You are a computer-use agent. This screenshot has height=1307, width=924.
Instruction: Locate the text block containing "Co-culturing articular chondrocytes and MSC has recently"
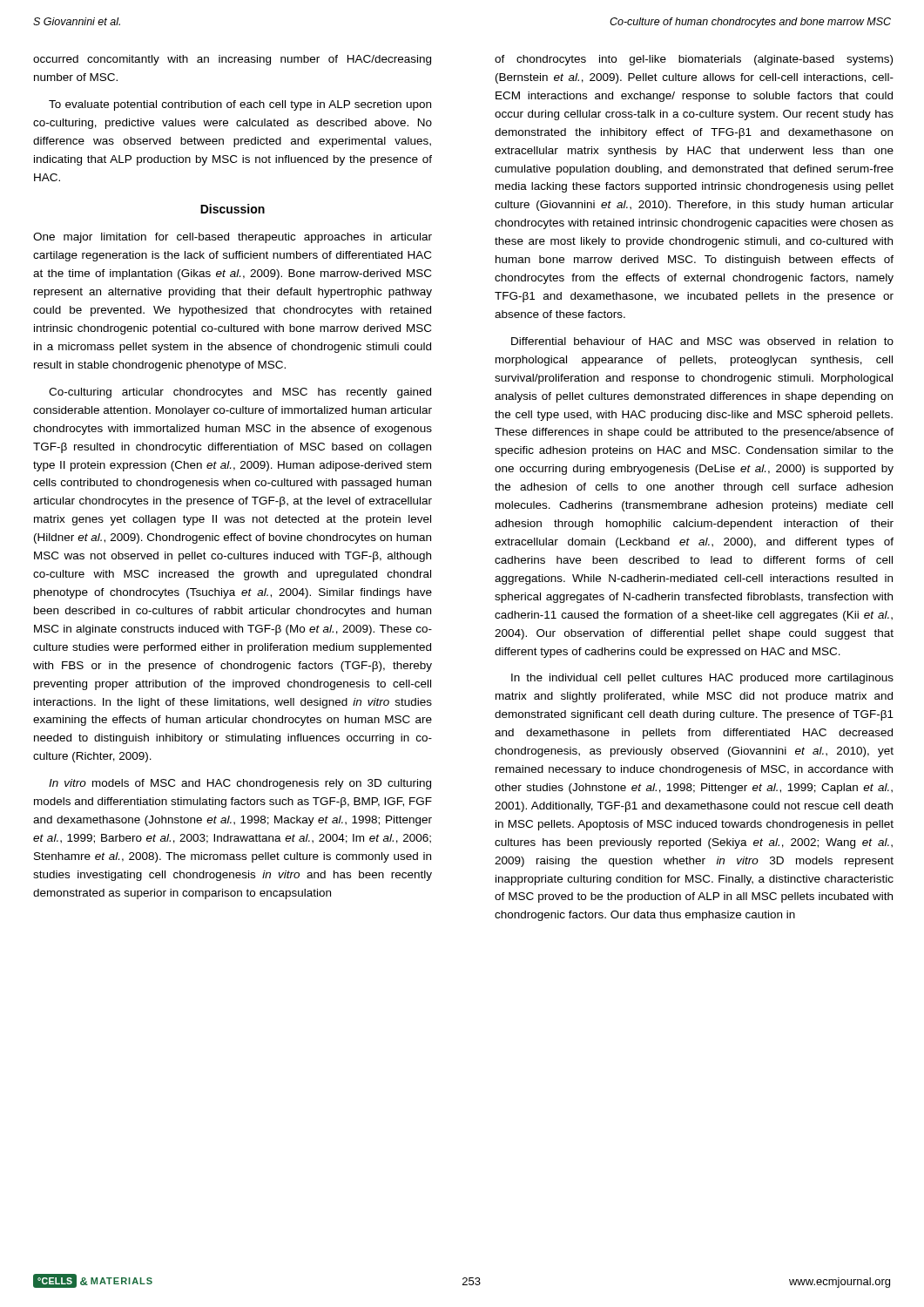[233, 575]
